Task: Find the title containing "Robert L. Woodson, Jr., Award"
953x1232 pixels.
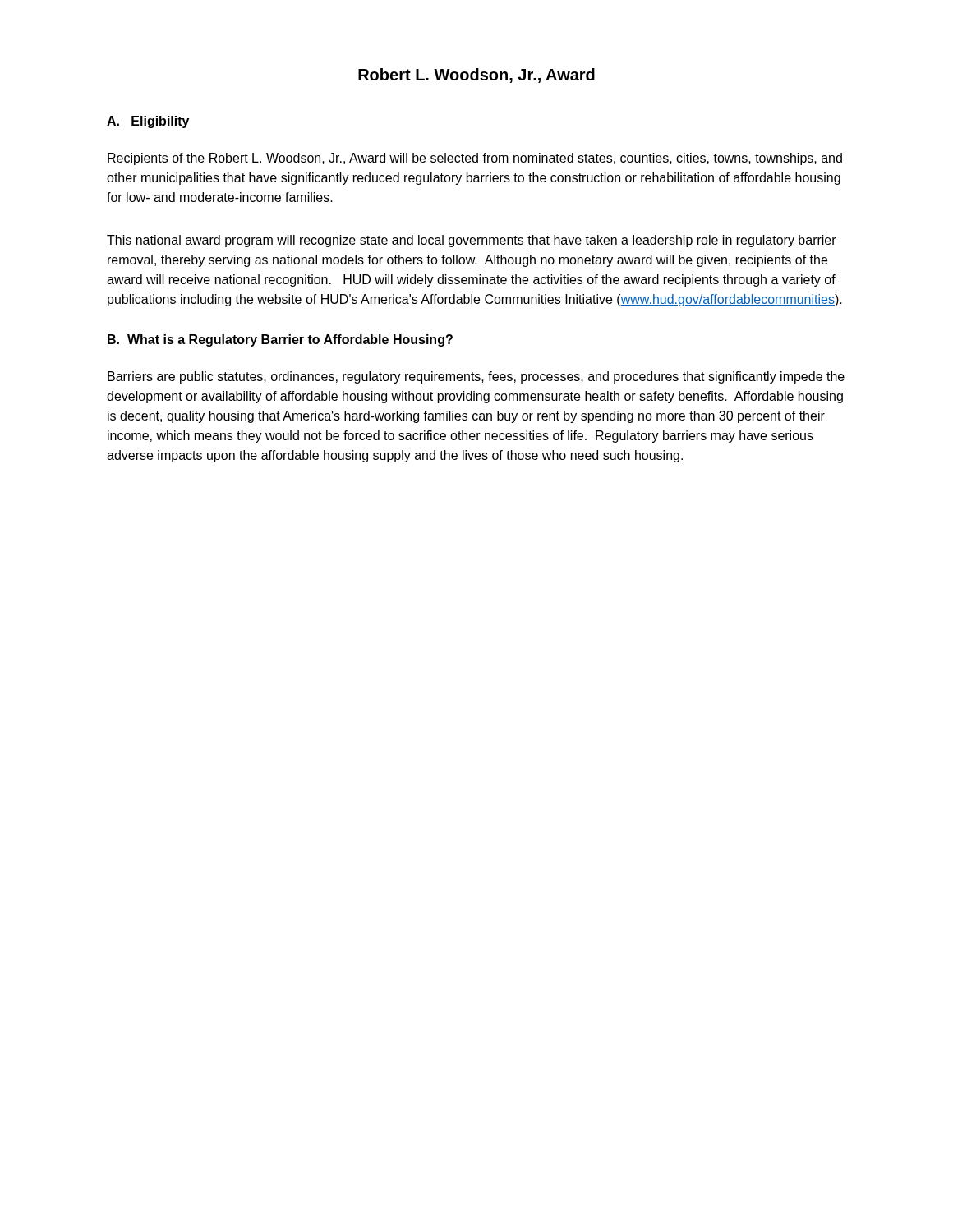Action: point(476,75)
